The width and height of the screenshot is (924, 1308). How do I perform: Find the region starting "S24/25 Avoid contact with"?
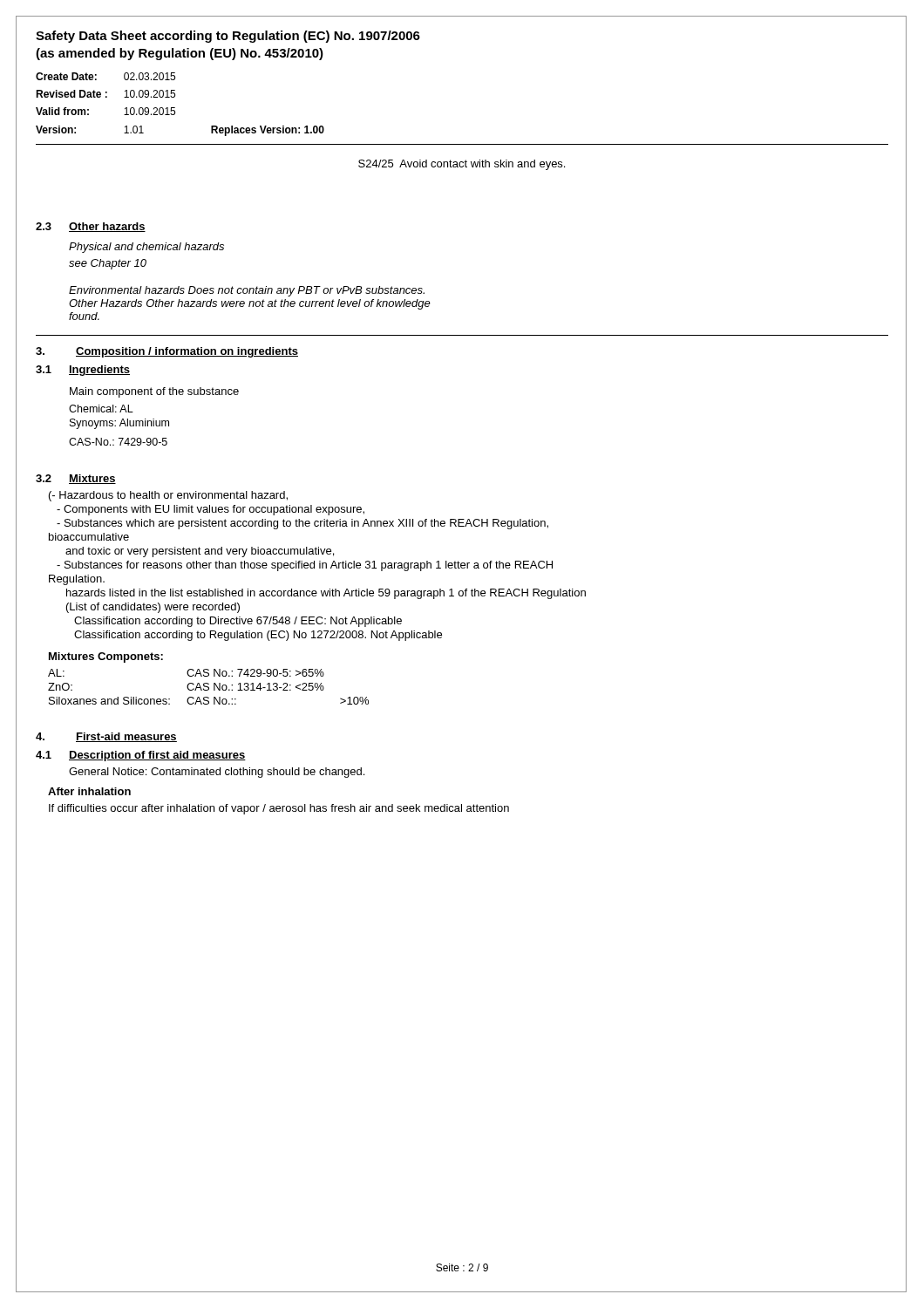(x=462, y=164)
